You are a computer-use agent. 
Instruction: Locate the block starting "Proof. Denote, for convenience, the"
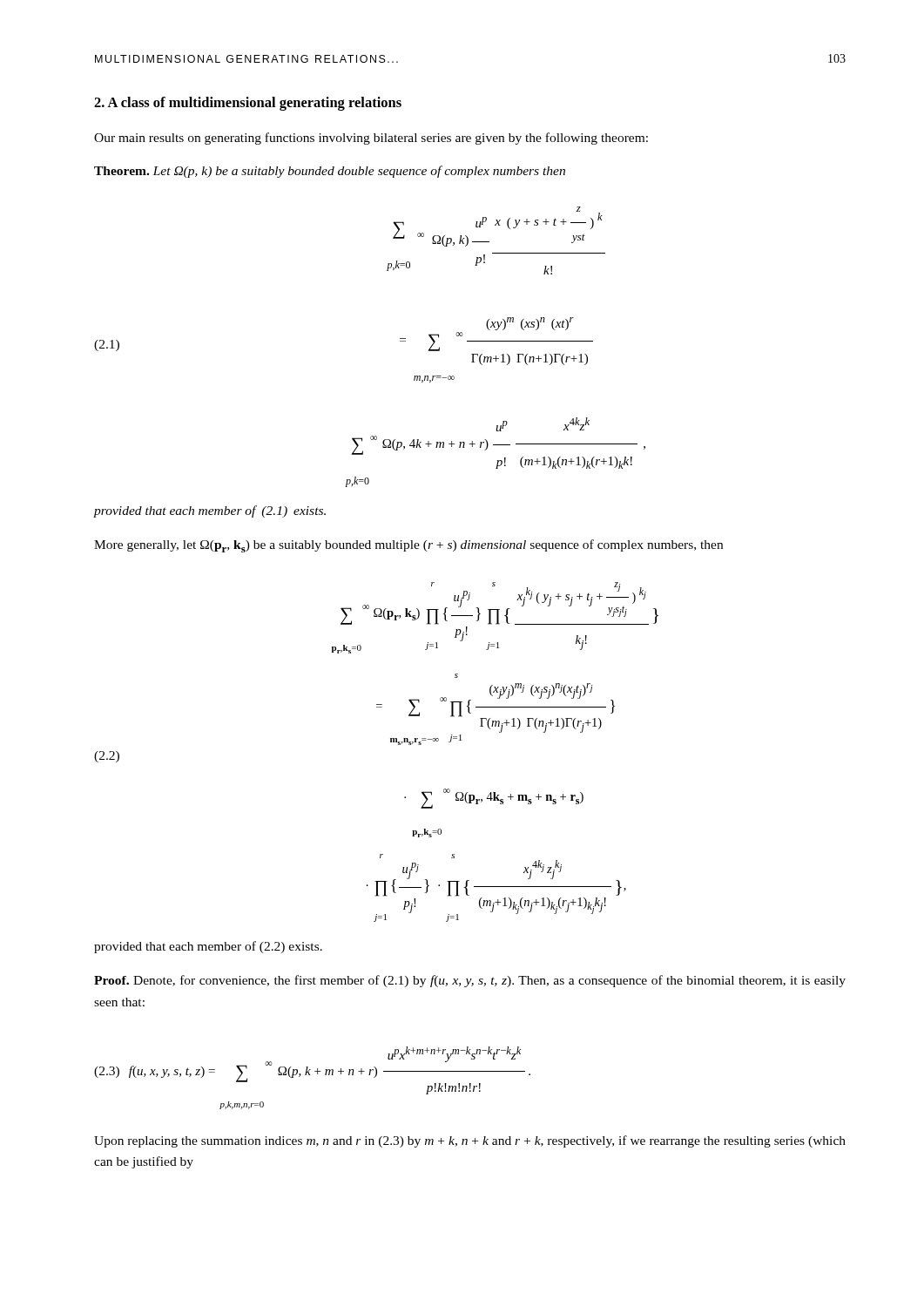coord(470,991)
